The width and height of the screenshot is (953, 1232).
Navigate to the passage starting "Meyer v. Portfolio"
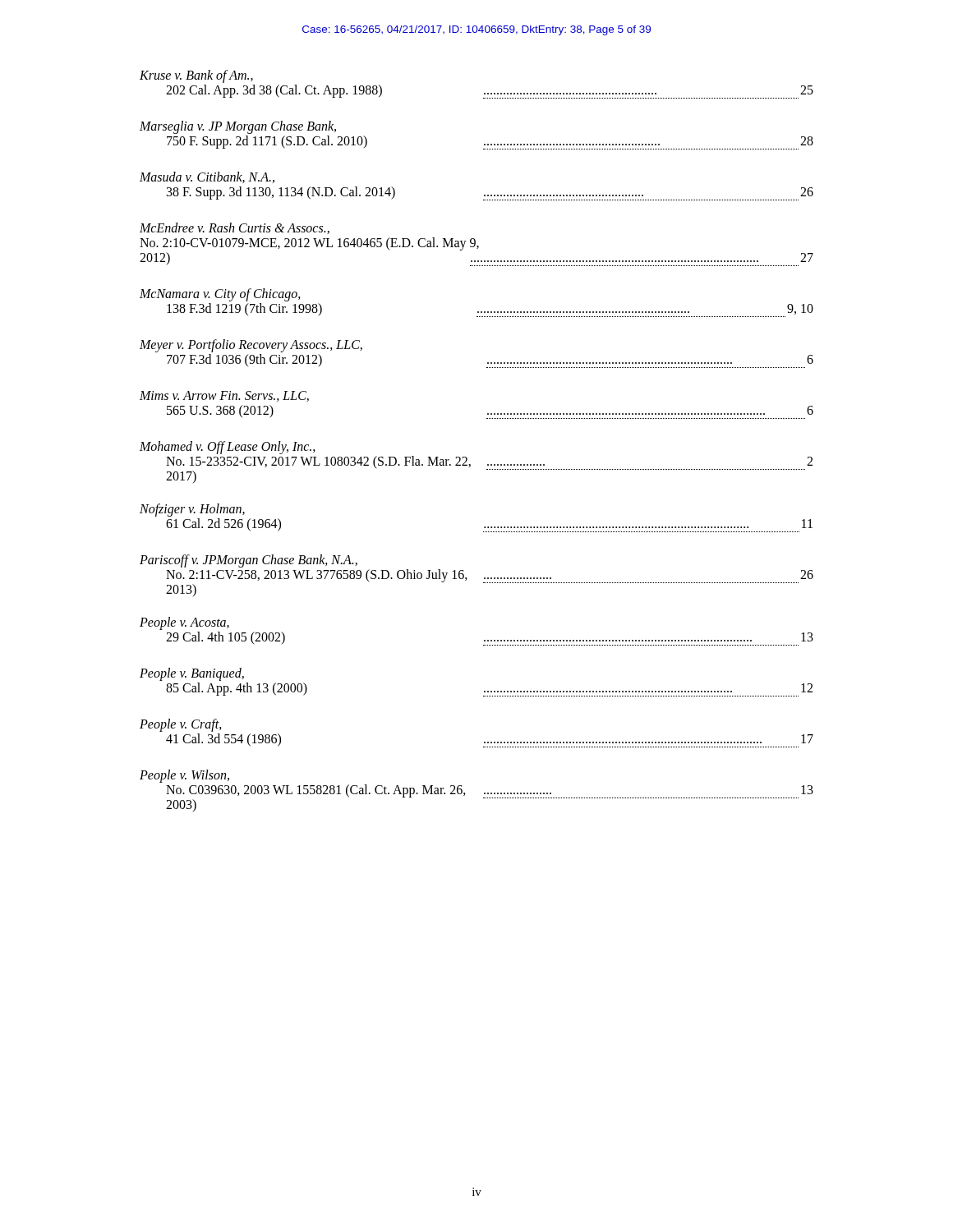click(251, 346)
